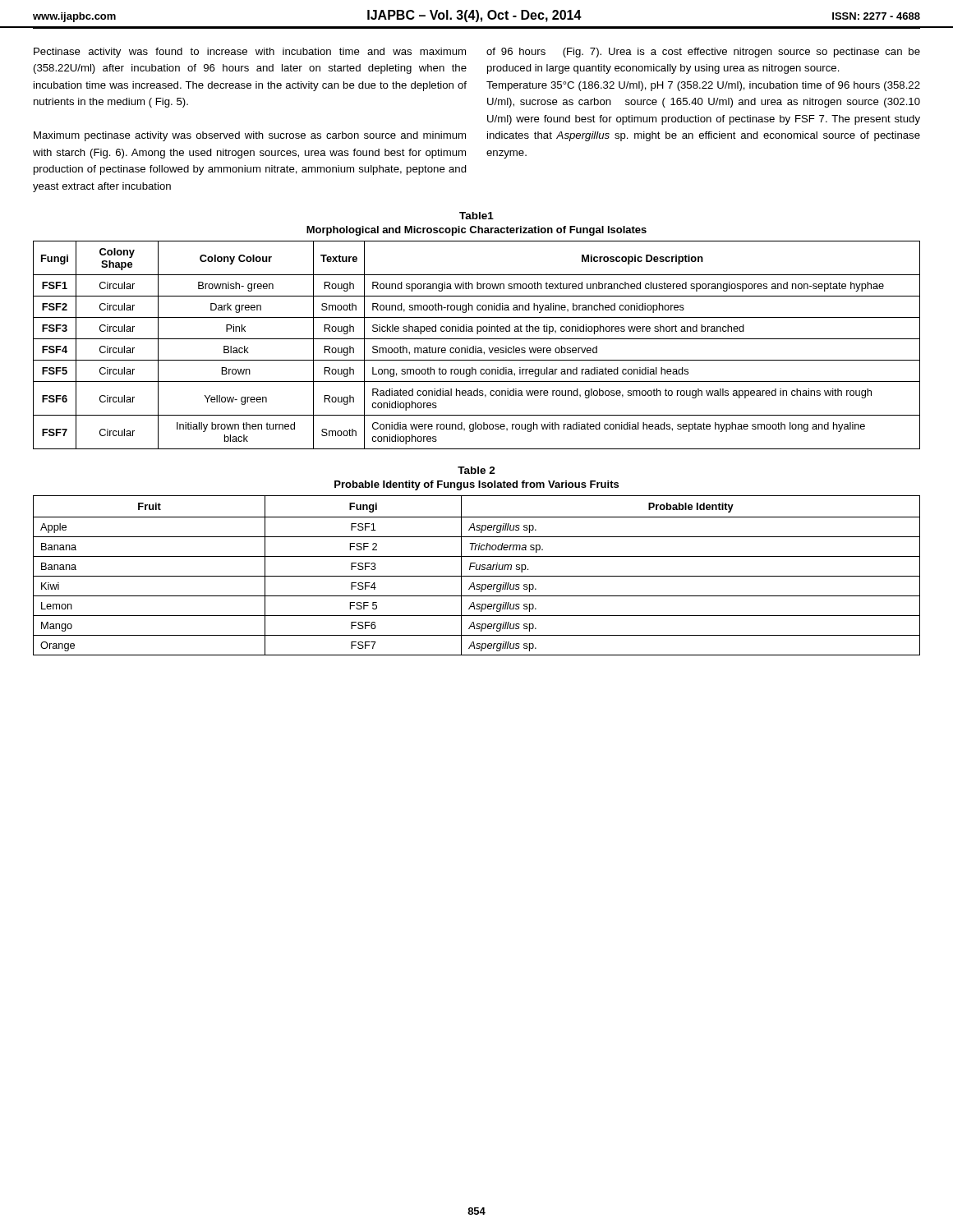
Task: Click on the table containing "Colony Colour"
Action: point(476,345)
